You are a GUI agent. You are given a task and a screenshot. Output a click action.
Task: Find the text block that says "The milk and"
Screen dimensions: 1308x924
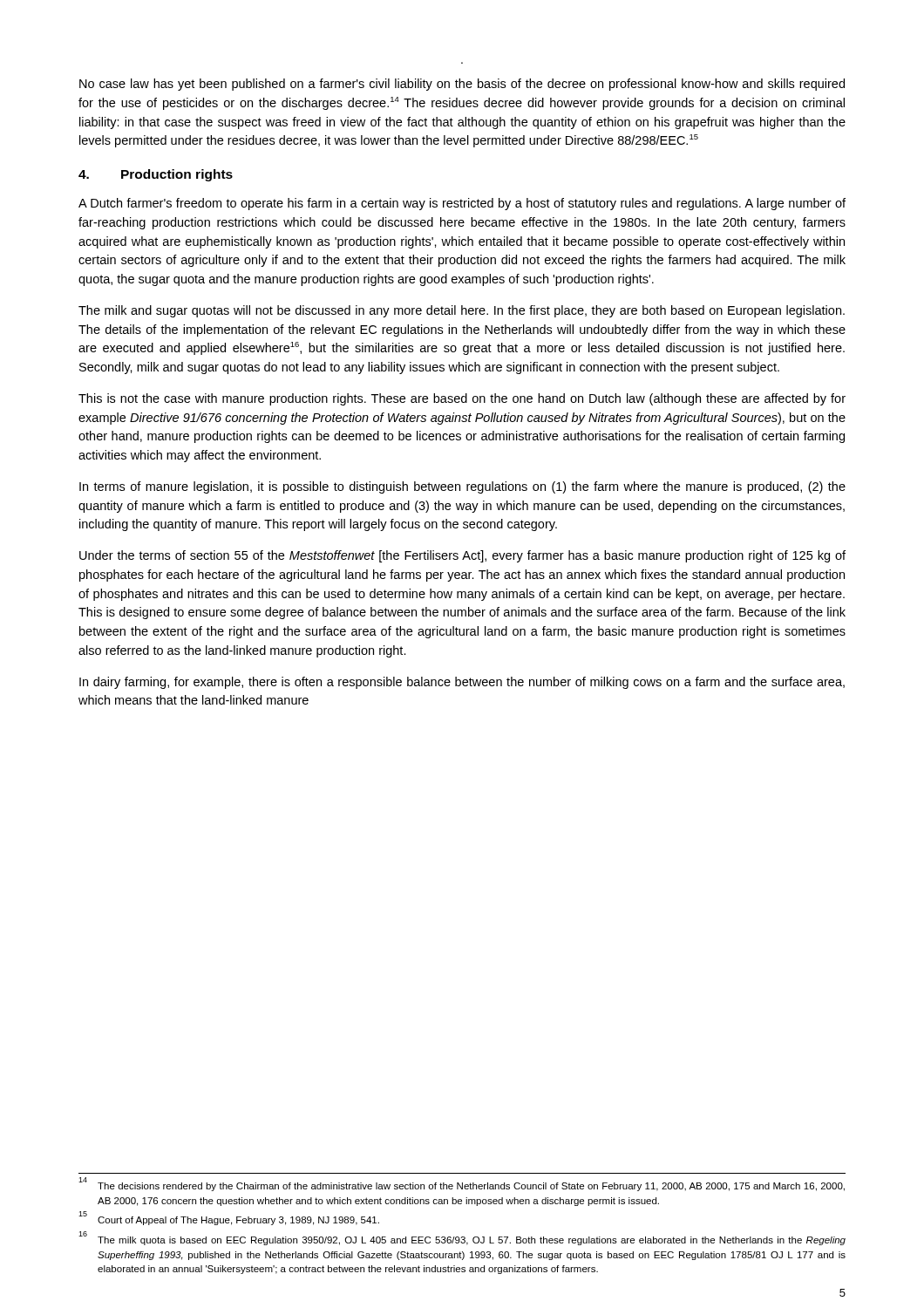462,339
